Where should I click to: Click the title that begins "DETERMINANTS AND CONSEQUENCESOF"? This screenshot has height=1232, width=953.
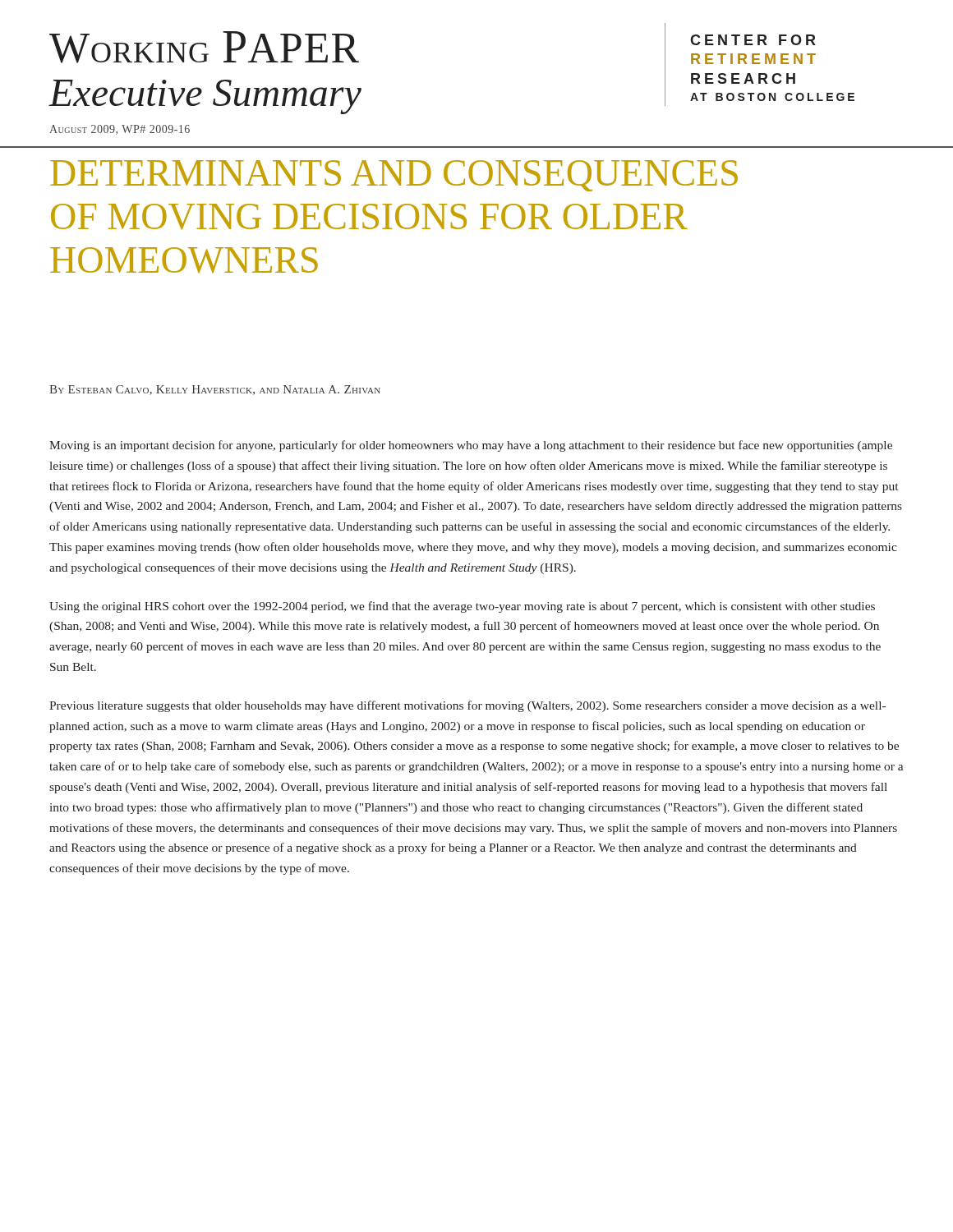(476, 217)
